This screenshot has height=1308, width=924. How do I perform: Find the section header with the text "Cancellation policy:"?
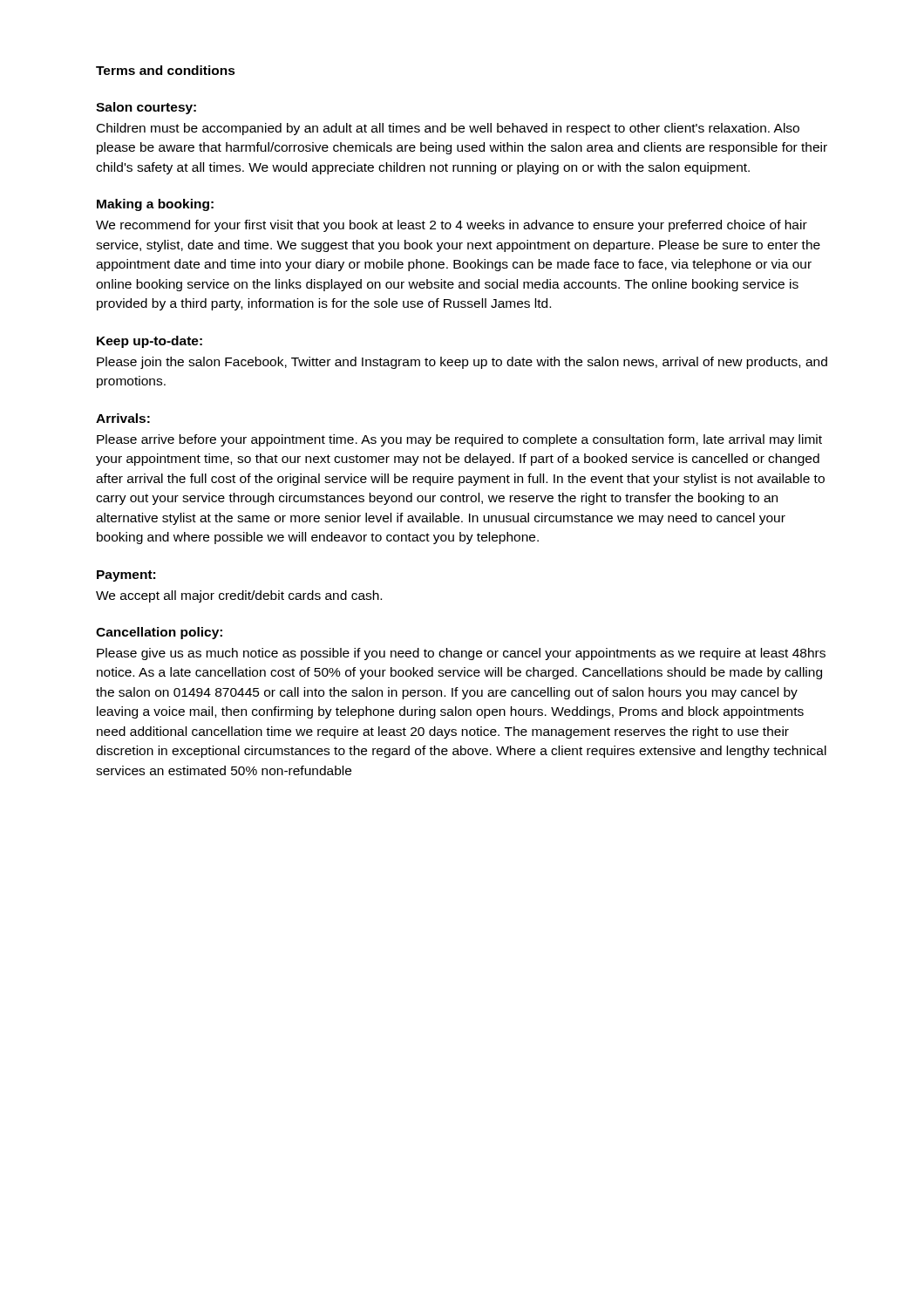point(160,632)
